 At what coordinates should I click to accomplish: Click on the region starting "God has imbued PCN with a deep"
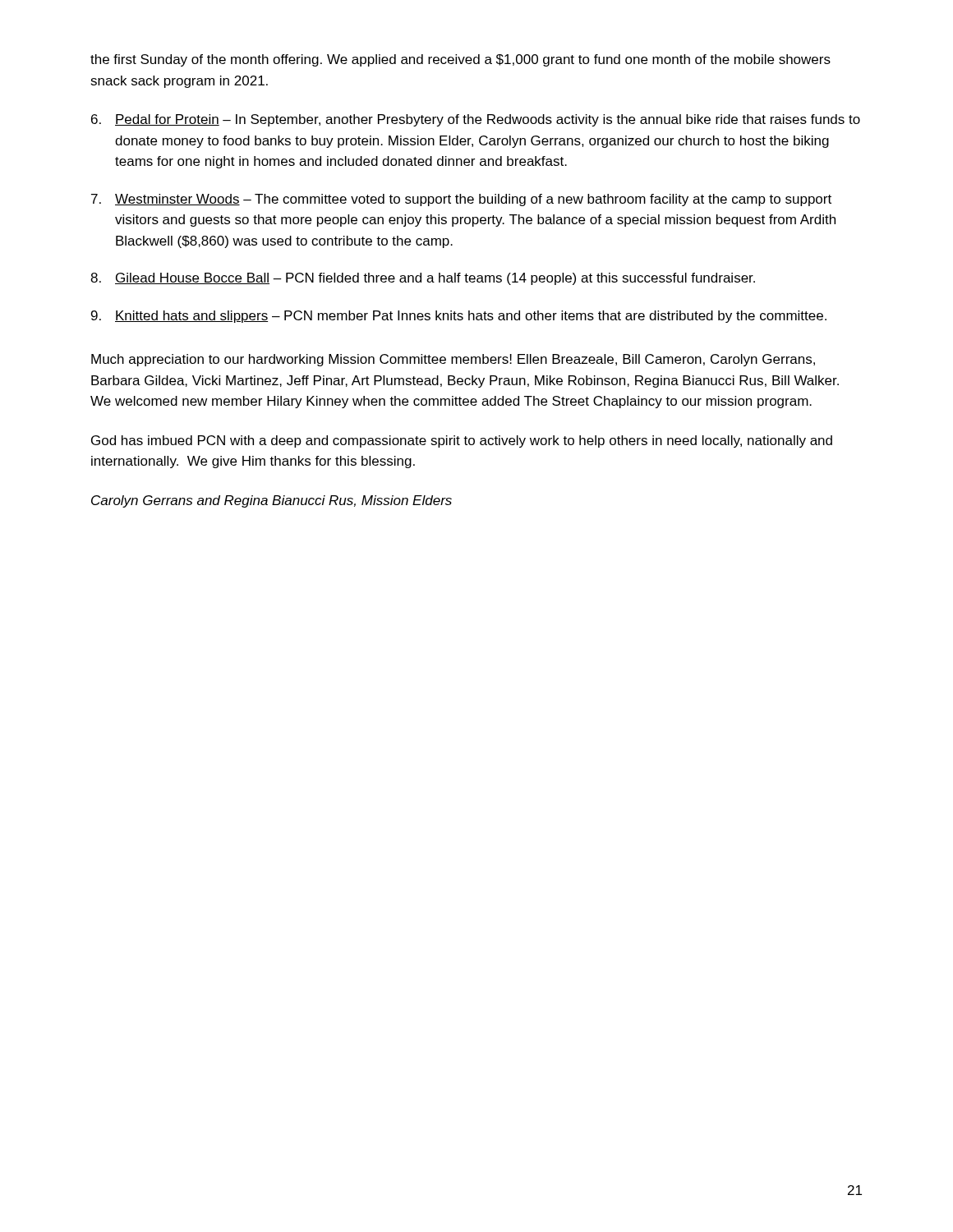[x=462, y=451]
